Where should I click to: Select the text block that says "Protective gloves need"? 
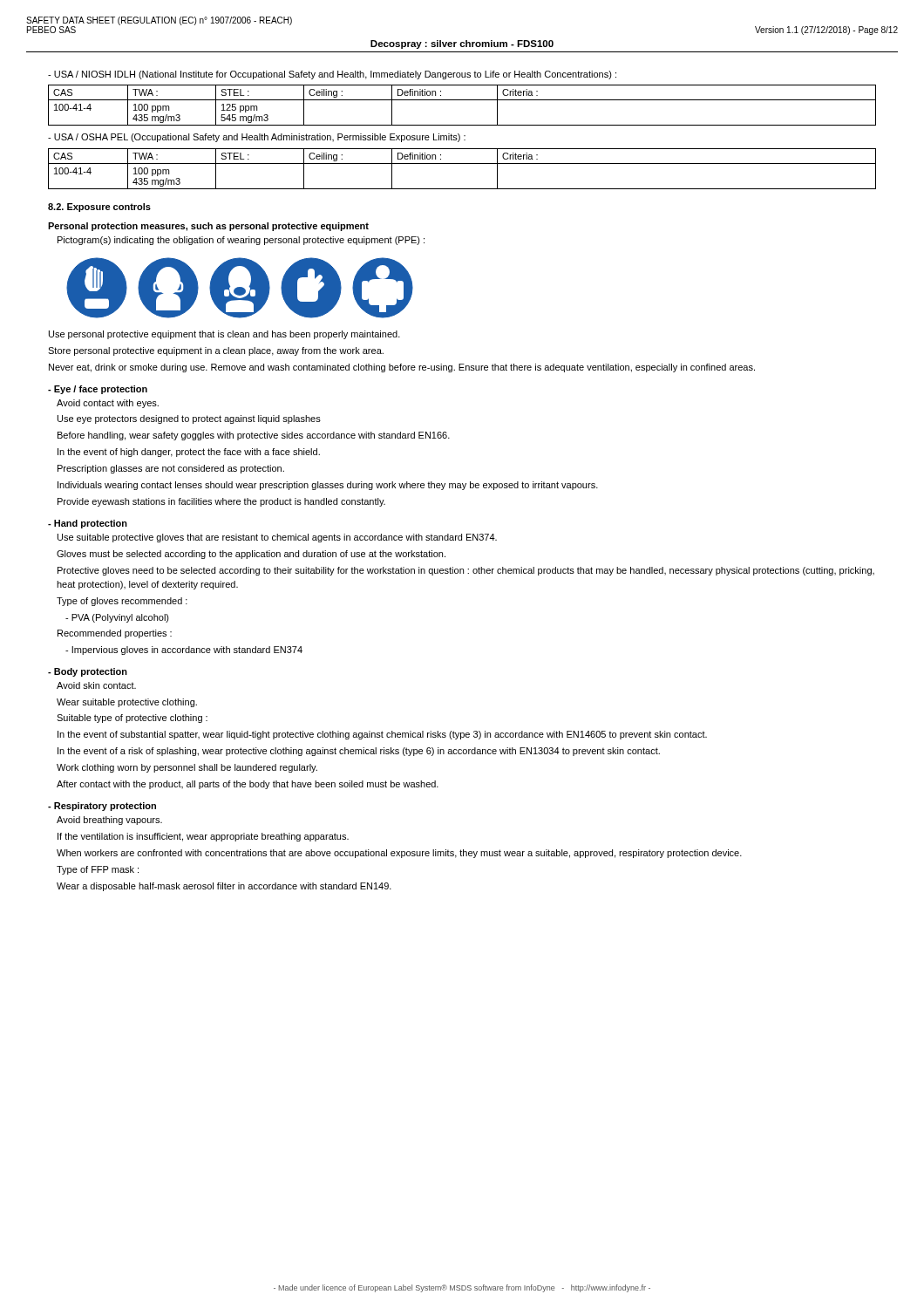[466, 577]
